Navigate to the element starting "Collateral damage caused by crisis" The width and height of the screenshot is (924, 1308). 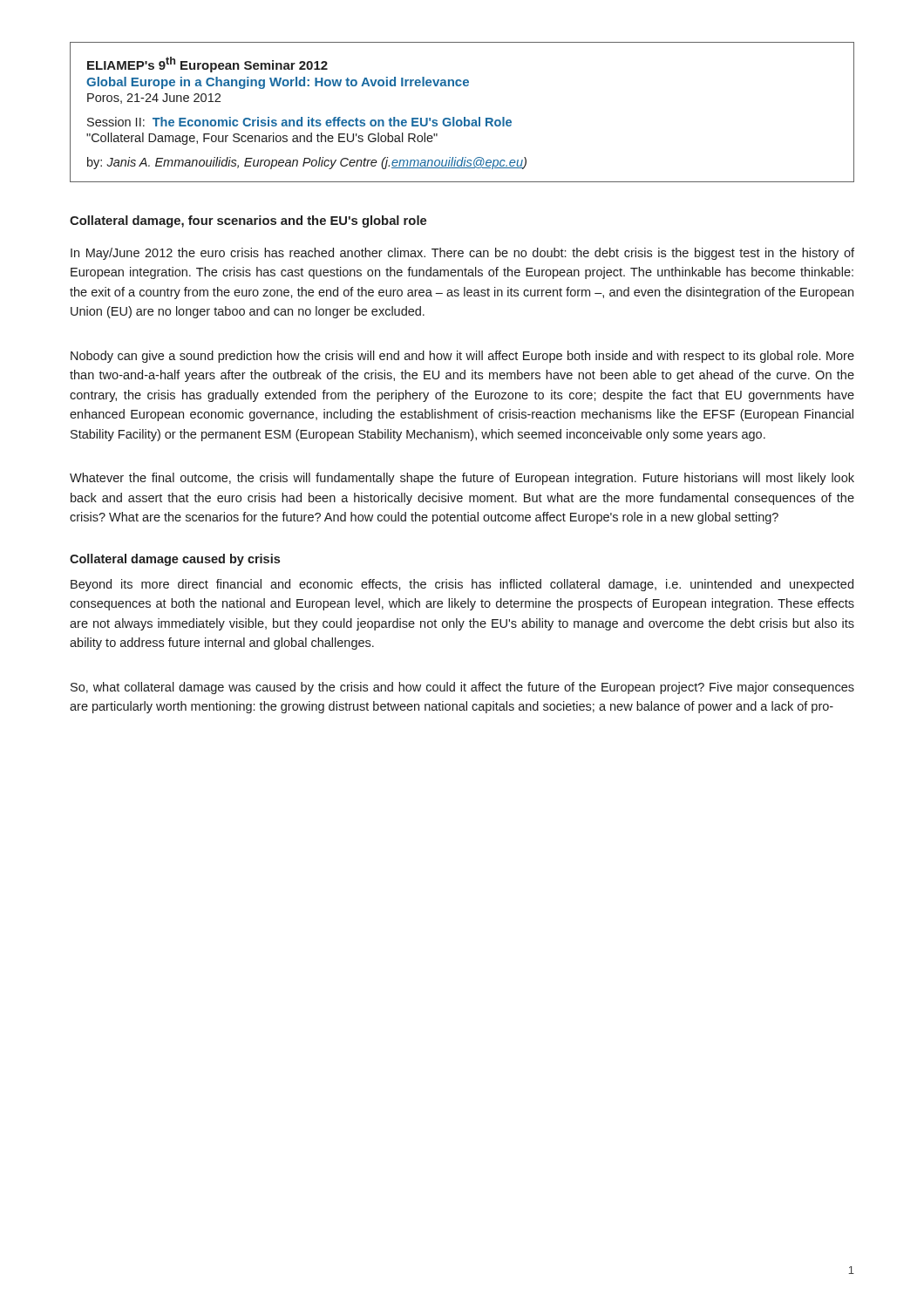[175, 559]
